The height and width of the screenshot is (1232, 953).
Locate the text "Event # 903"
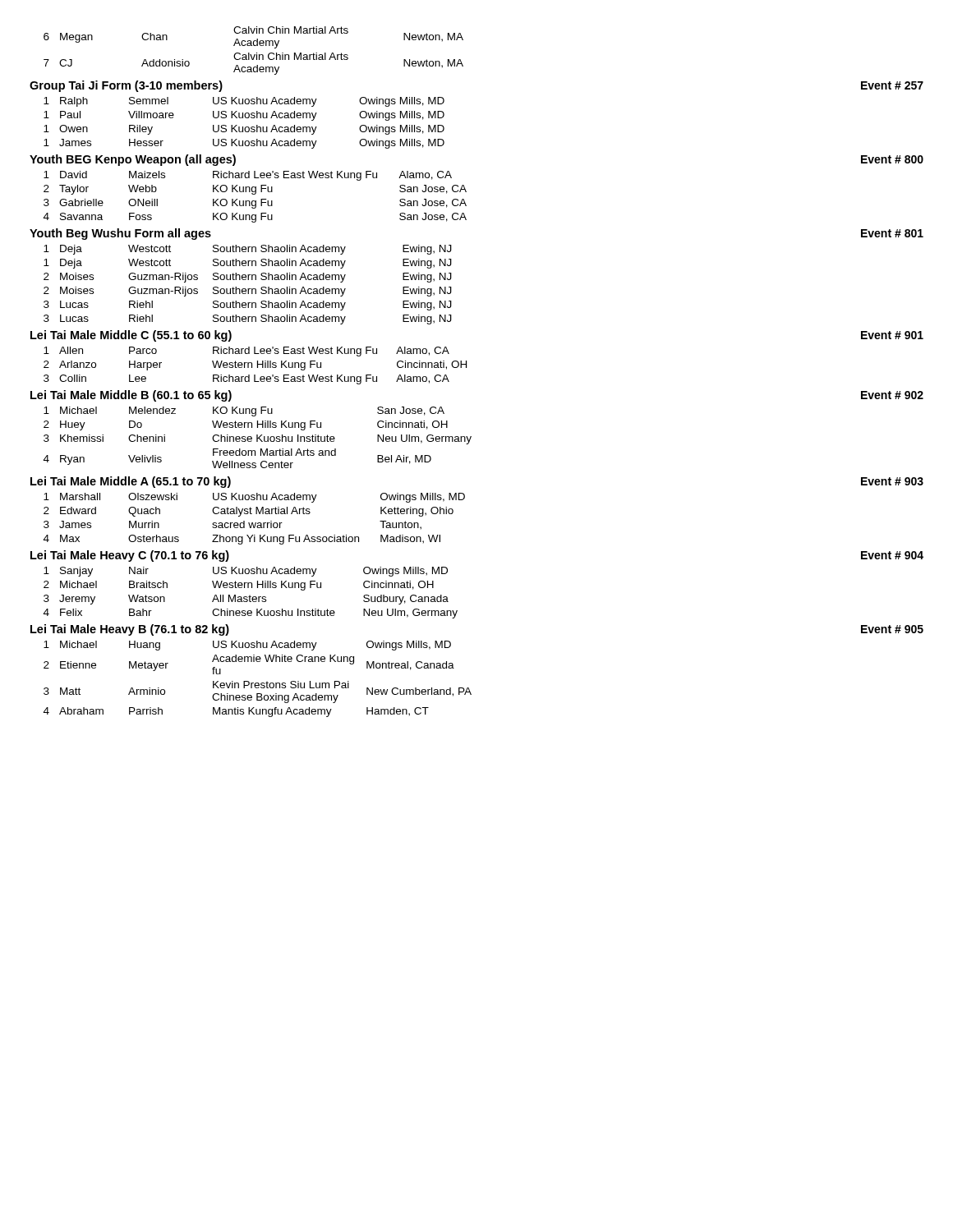click(892, 481)
